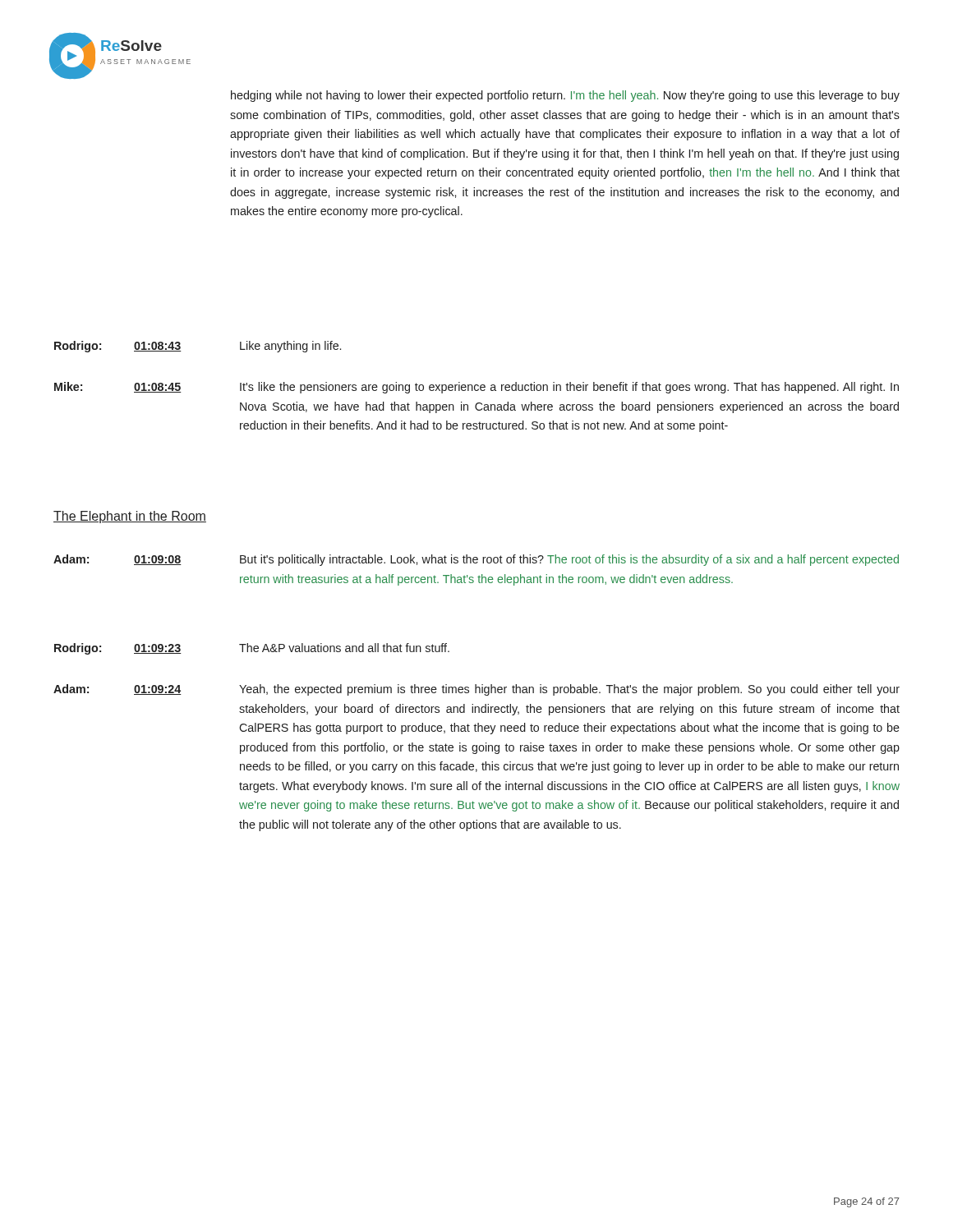This screenshot has height=1232, width=953.
Task: Select the logo
Action: [x=122, y=59]
